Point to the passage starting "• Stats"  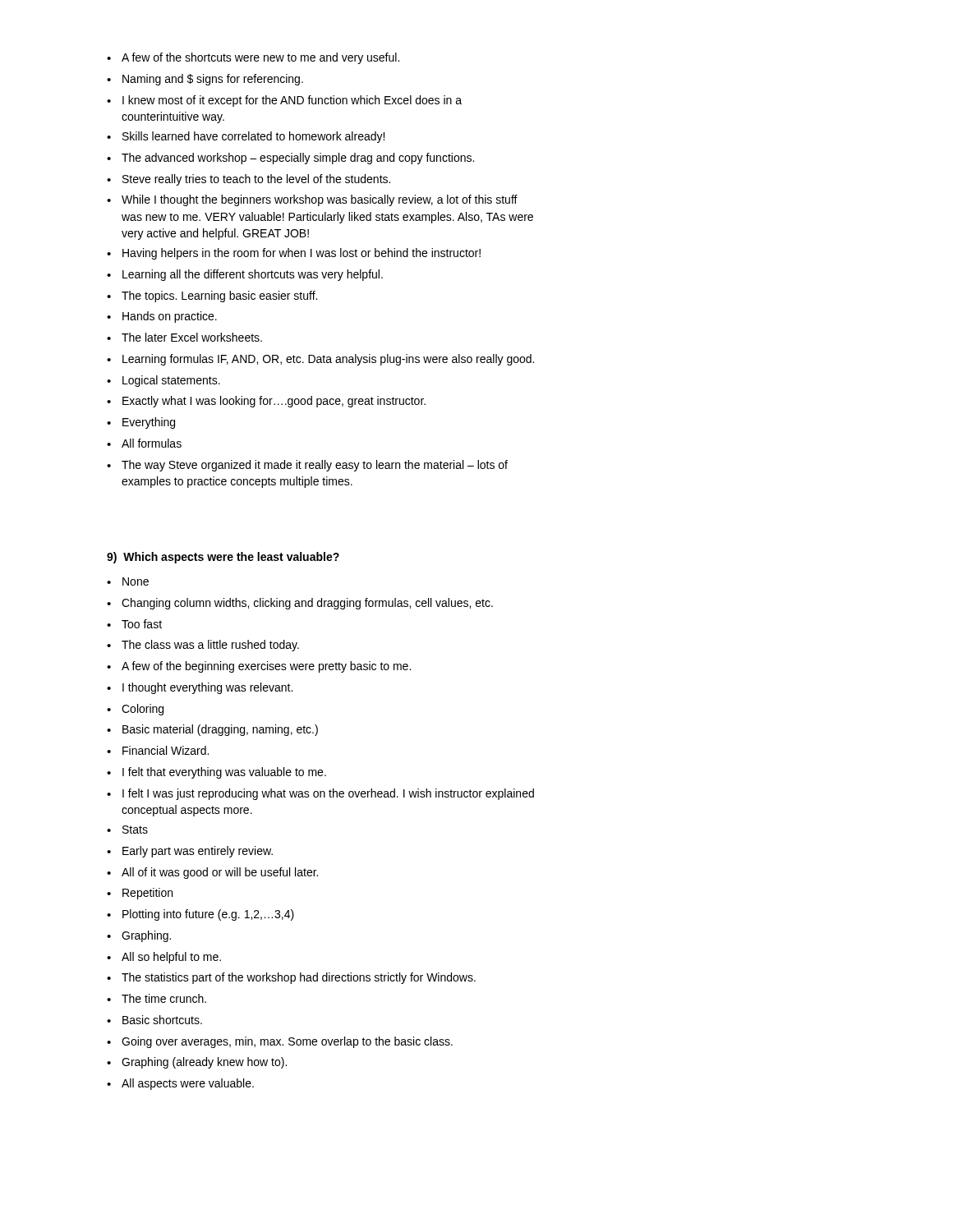click(127, 830)
